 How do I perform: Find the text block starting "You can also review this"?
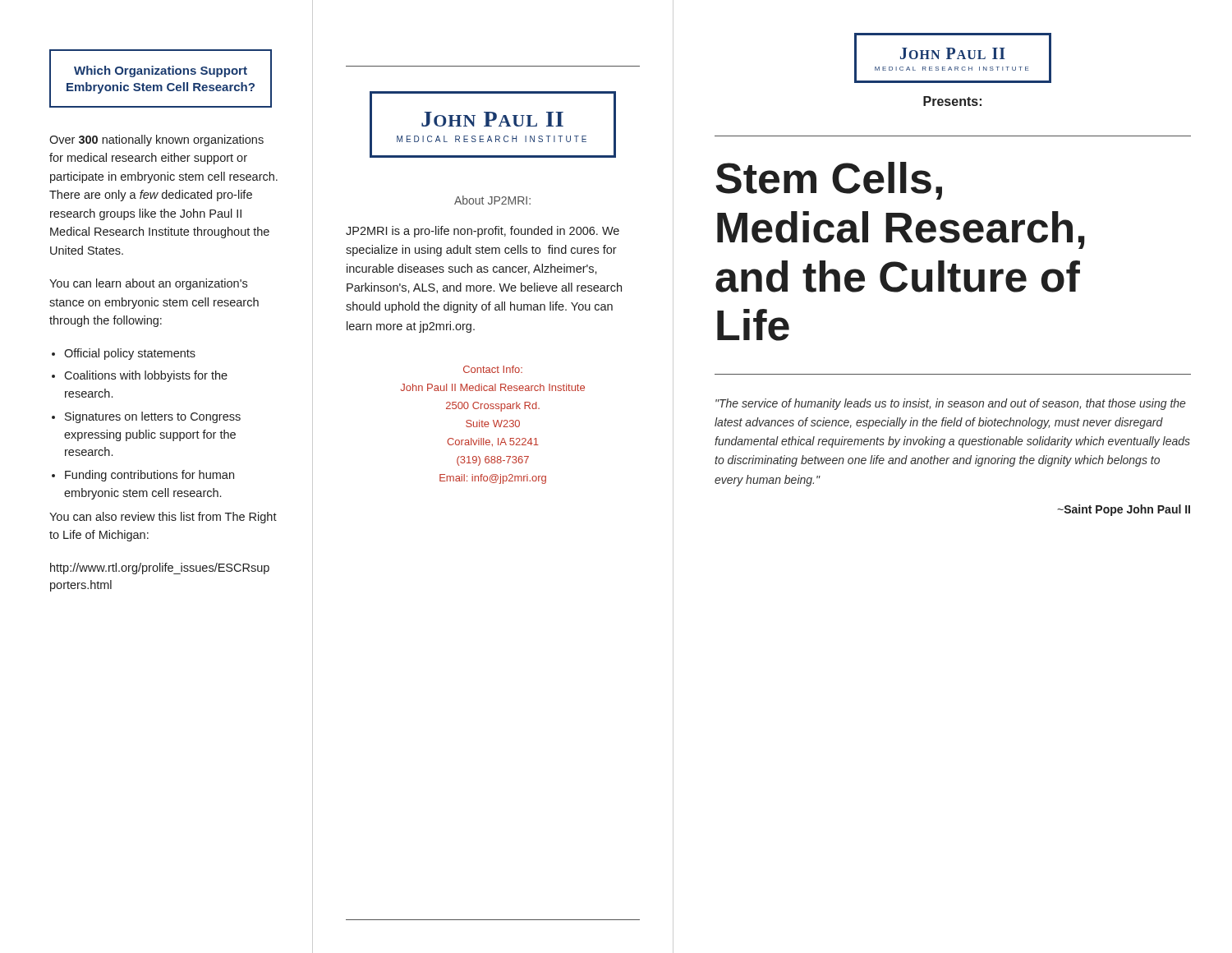163,526
